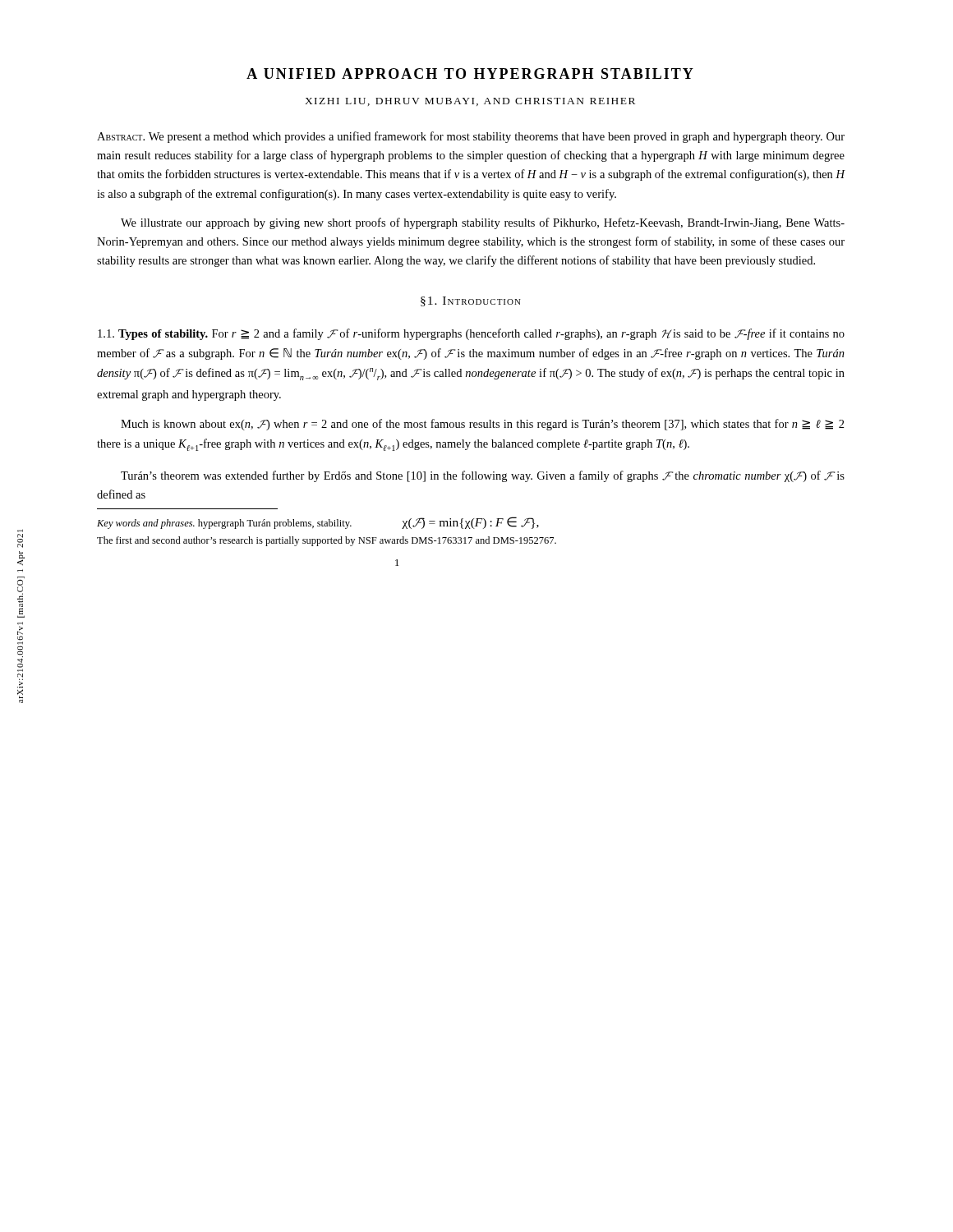Screen dimensions: 1232x953
Task: Click on the text block with the text "1. Types of stability. For r"
Action: point(471,364)
